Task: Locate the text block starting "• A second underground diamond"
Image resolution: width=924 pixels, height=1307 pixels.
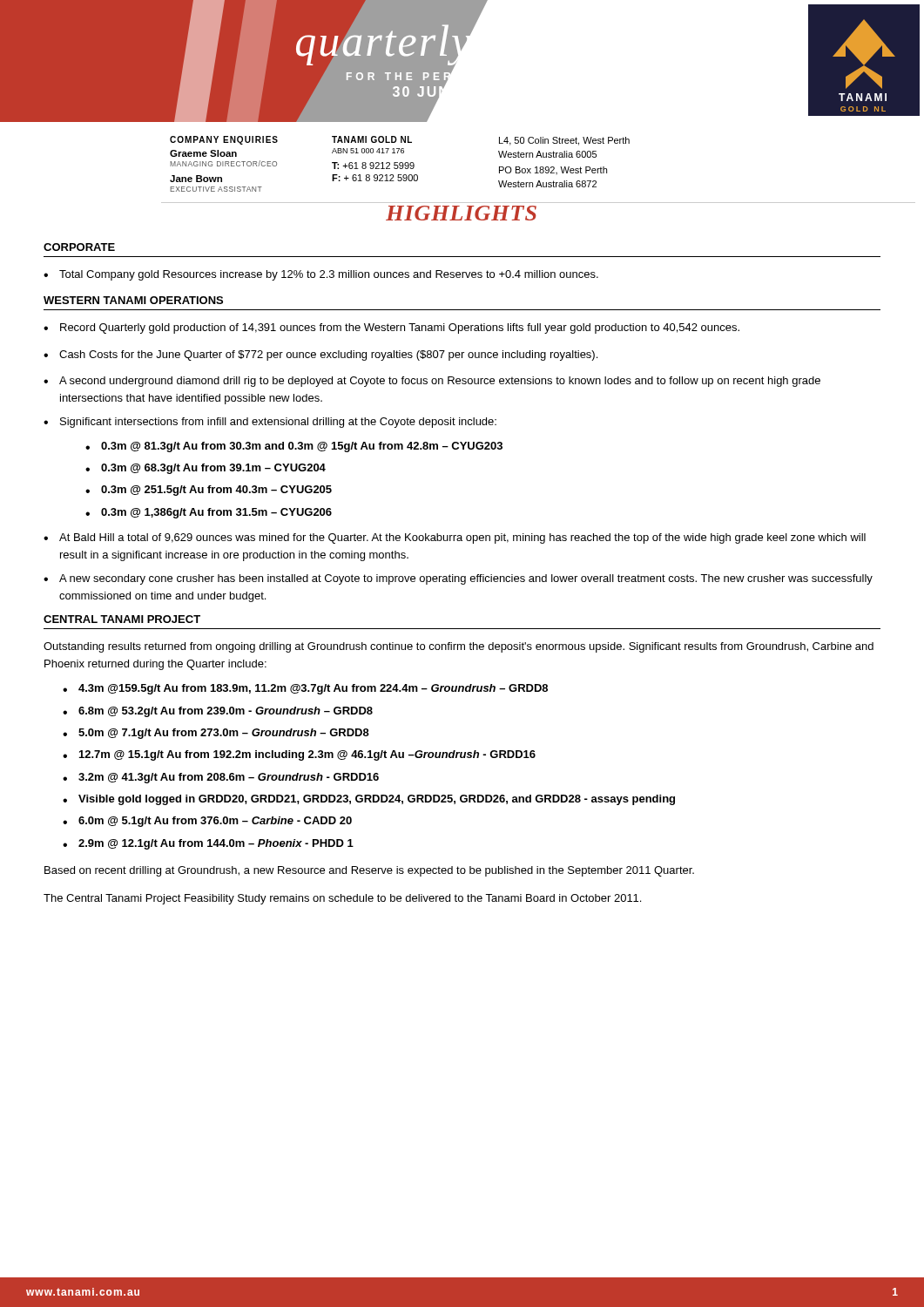Action: (462, 389)
